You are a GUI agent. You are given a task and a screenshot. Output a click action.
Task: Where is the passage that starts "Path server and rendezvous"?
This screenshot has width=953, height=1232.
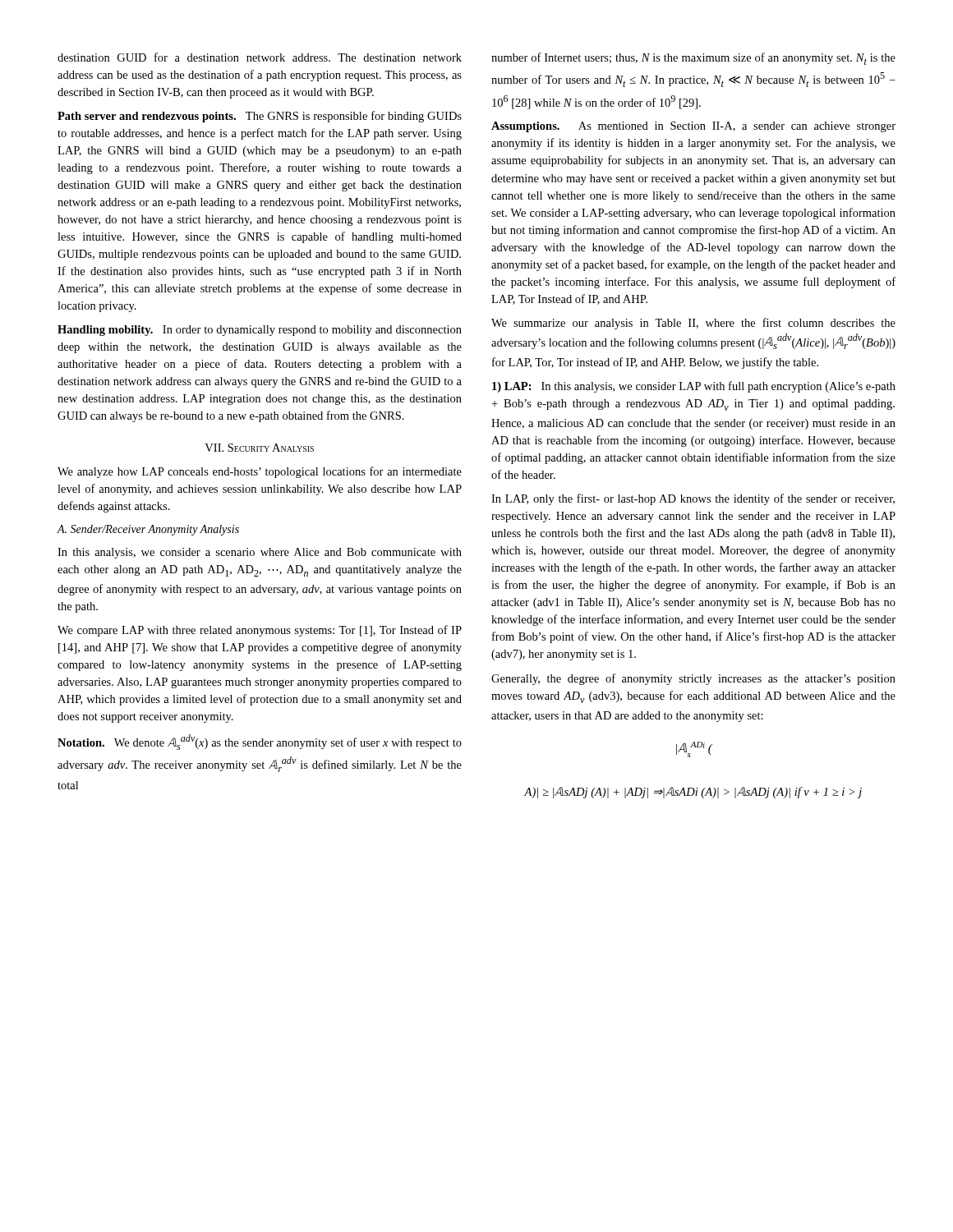click(x=260, y=211)
